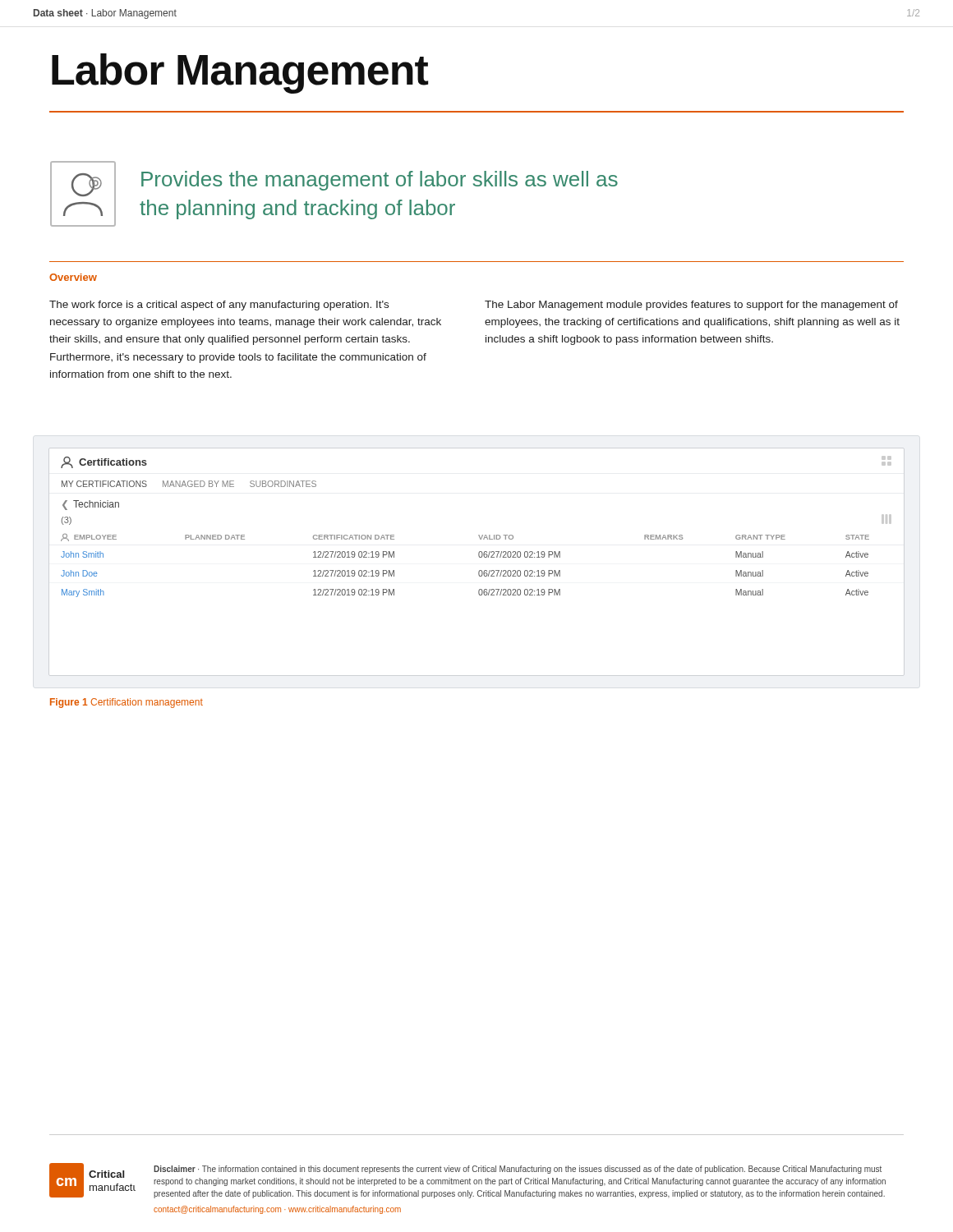This screenshot has width=953, height=1232.
Task: Locate the caption that says "Figure 1 Certification"
Action: [126, 702]
